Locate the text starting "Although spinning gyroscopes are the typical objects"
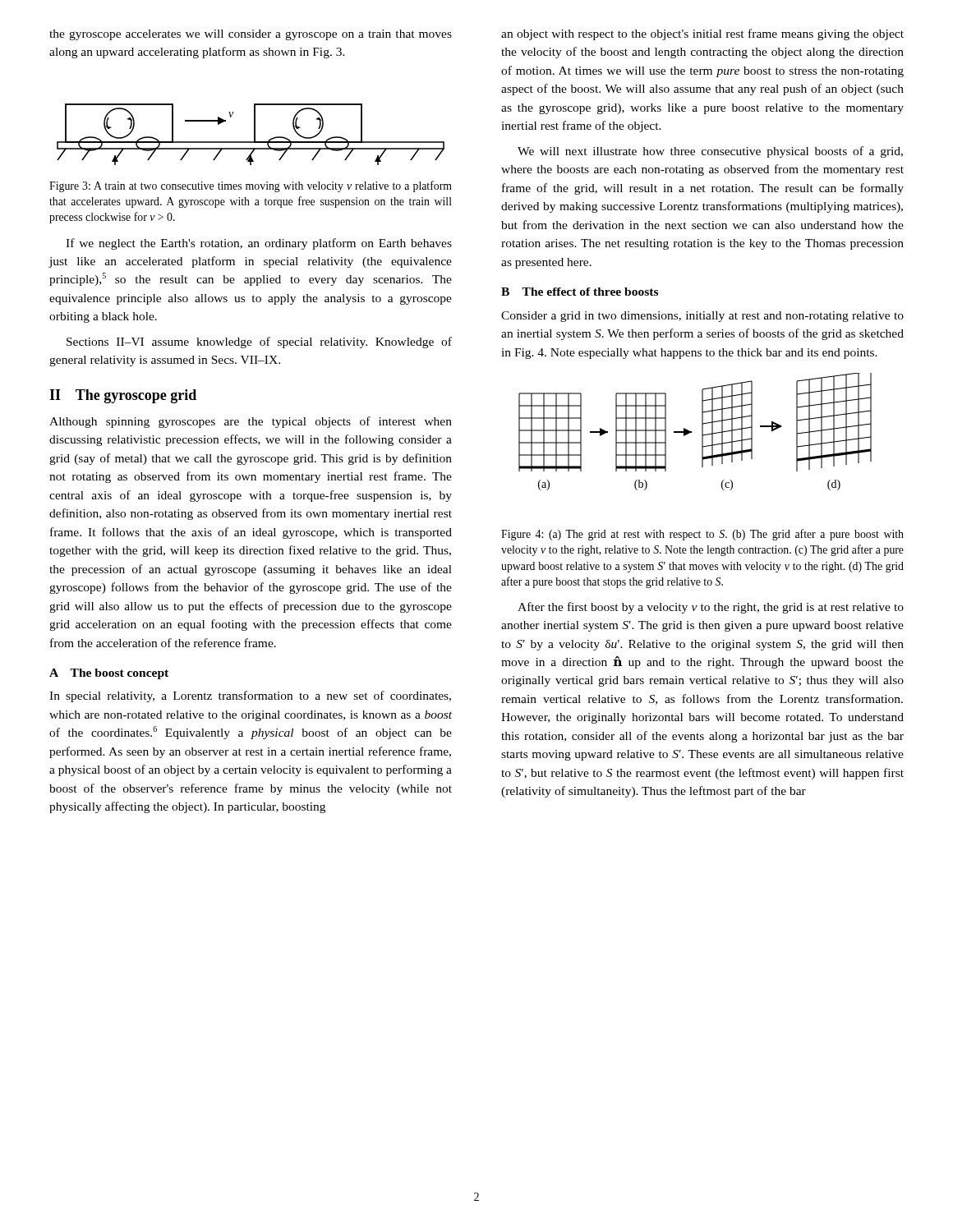 251,532
